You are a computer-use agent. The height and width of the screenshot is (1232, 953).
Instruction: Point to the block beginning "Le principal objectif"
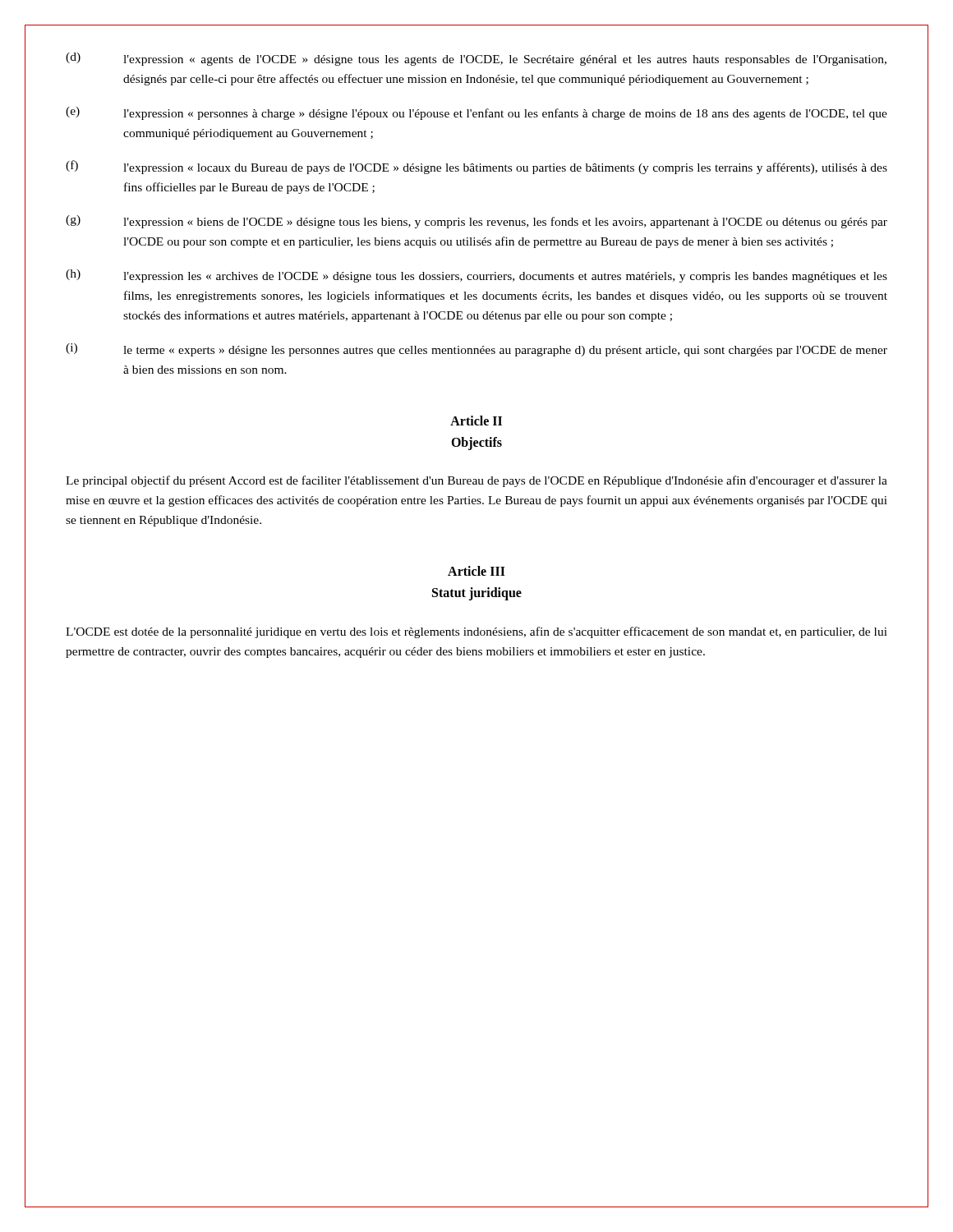click(x=476, y=500)
